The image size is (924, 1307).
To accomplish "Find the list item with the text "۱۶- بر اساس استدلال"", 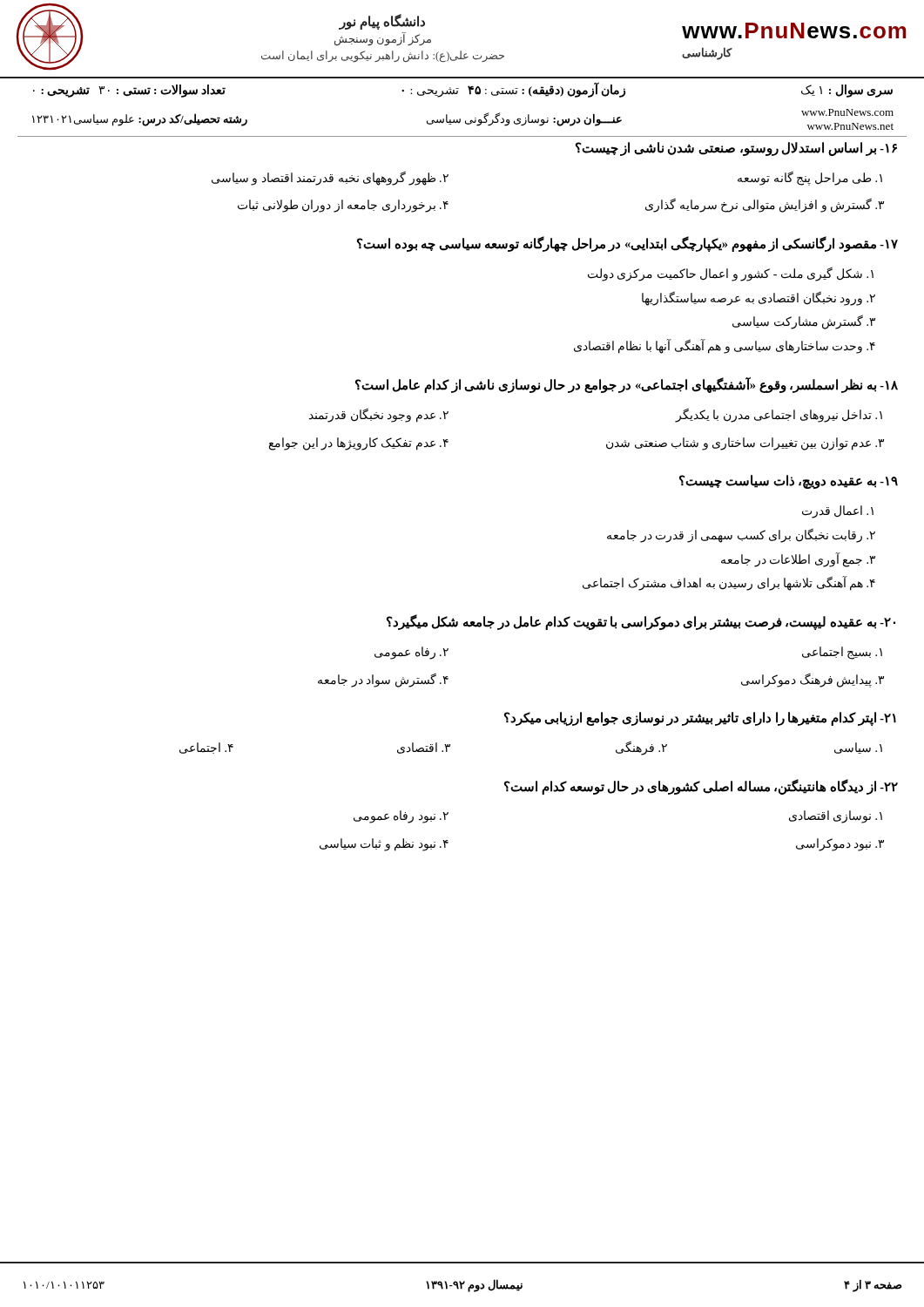I will coord(736,149).
